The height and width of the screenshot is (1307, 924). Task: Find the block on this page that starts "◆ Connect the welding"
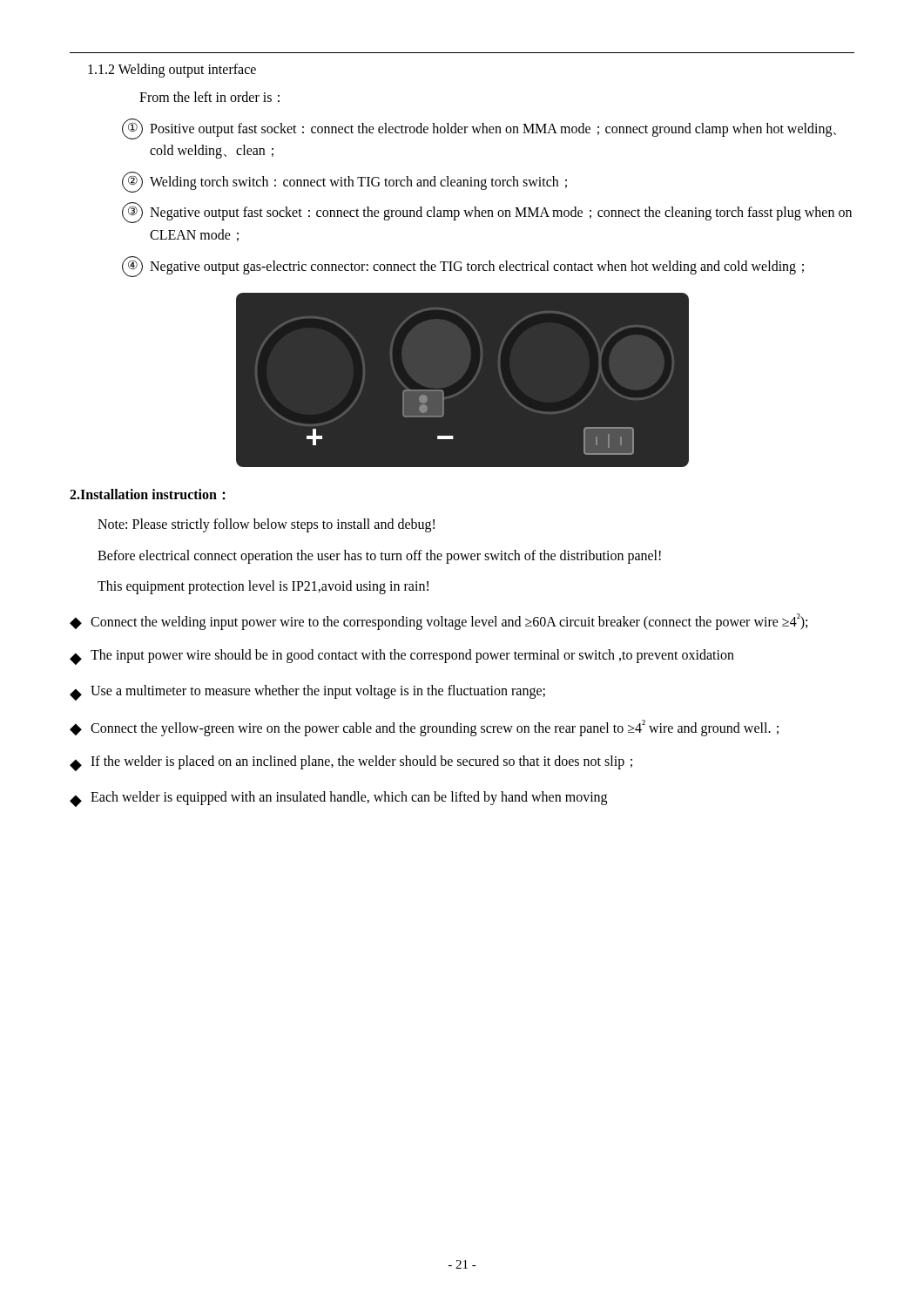point(439,622)
